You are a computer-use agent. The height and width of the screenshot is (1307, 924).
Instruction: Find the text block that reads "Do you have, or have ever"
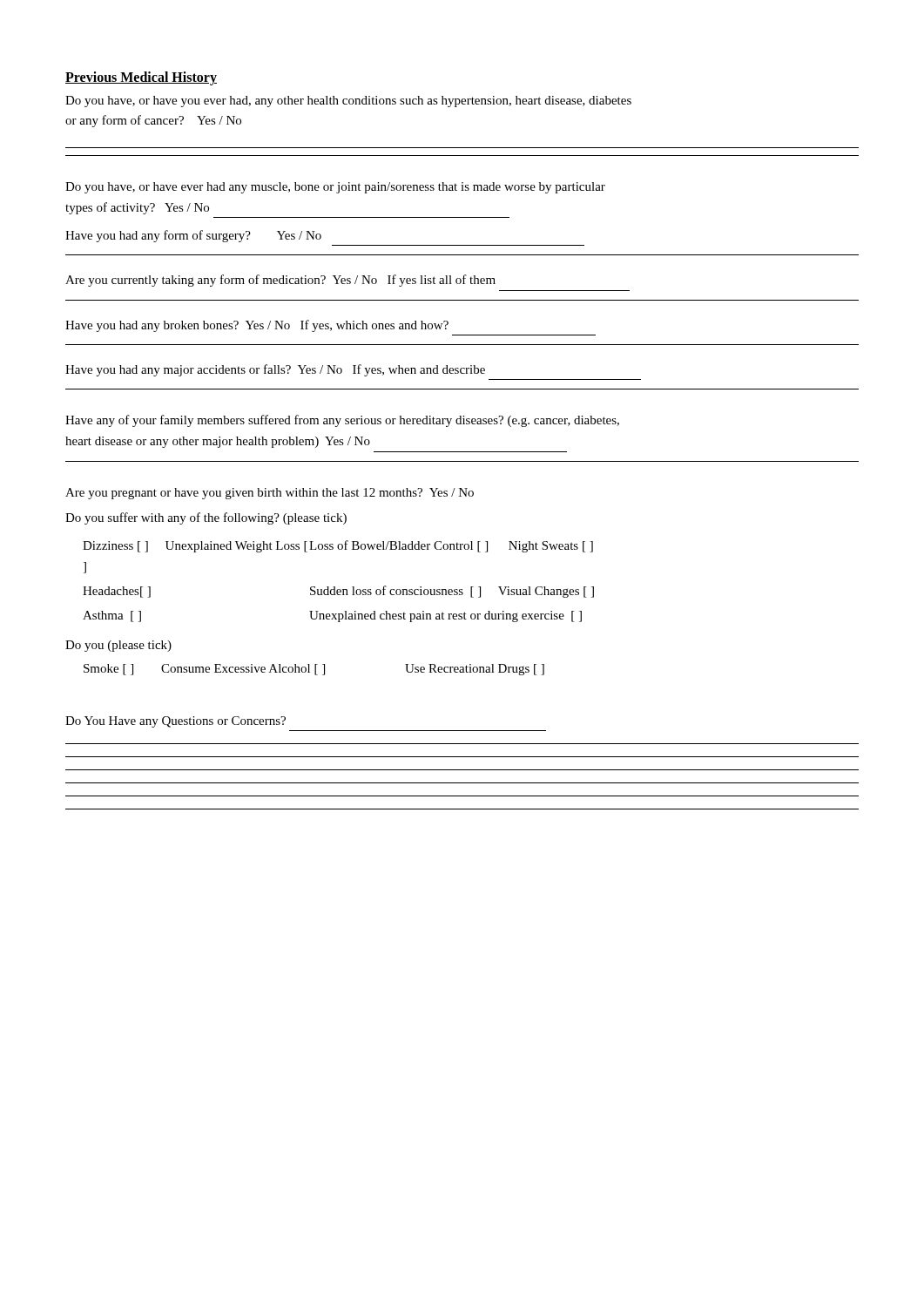click(462, 197)
